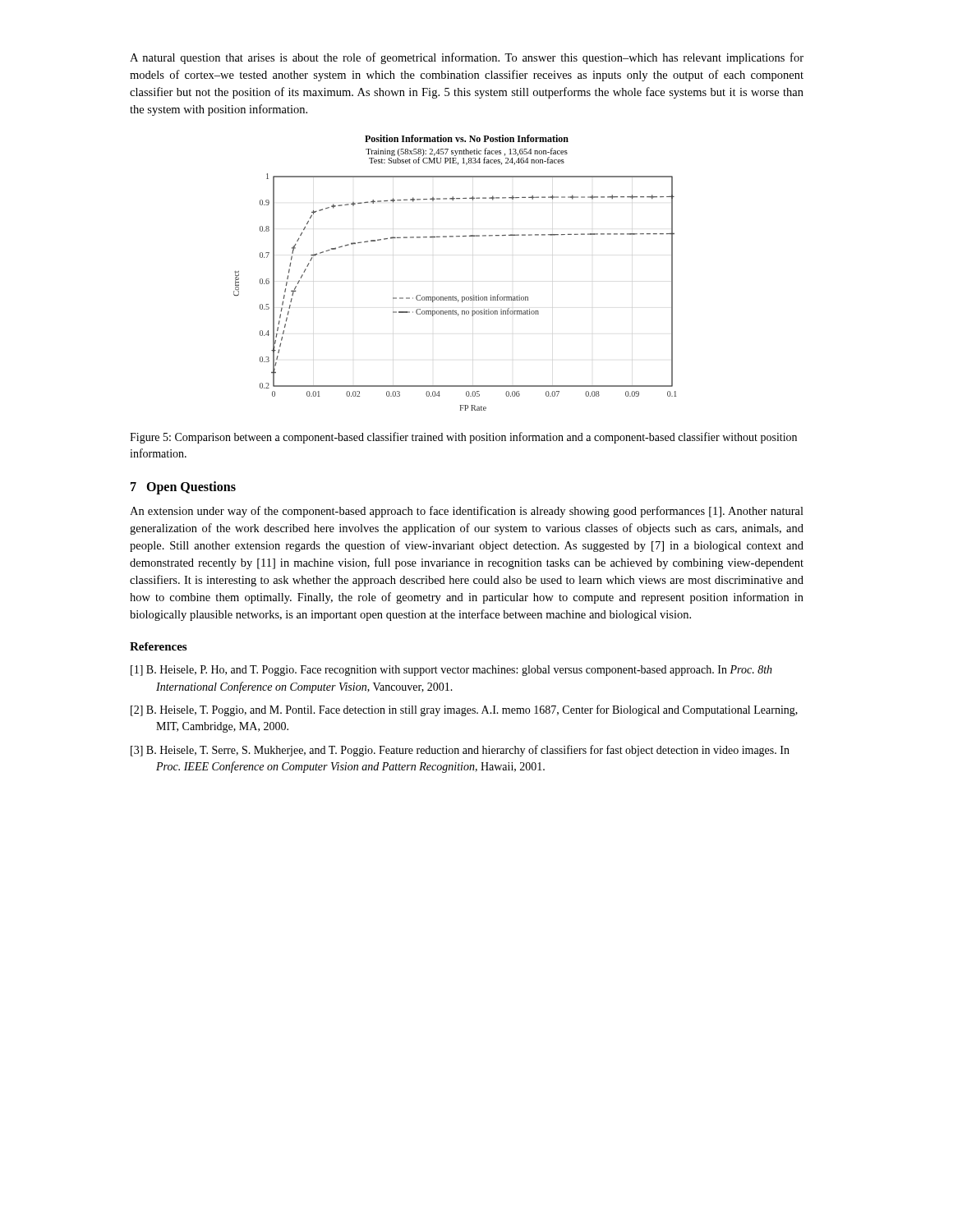This screenshot has height=1232, width=953.
Task: Locate the block starting "[2] B. Heisele, T. Poggio, and M."
Action: coord(464,718)
